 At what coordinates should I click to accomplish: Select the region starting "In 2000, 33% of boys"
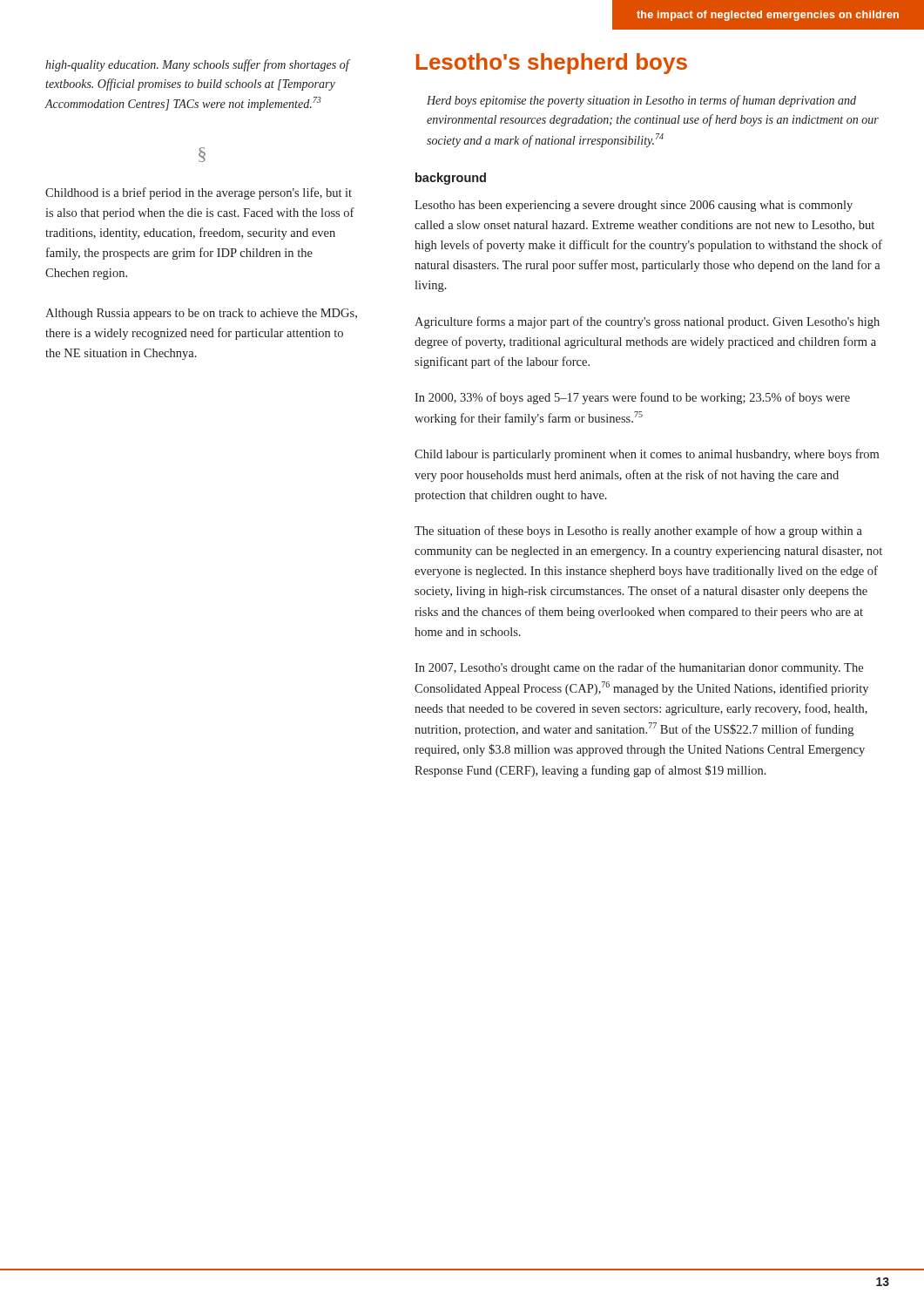point(632,408)
